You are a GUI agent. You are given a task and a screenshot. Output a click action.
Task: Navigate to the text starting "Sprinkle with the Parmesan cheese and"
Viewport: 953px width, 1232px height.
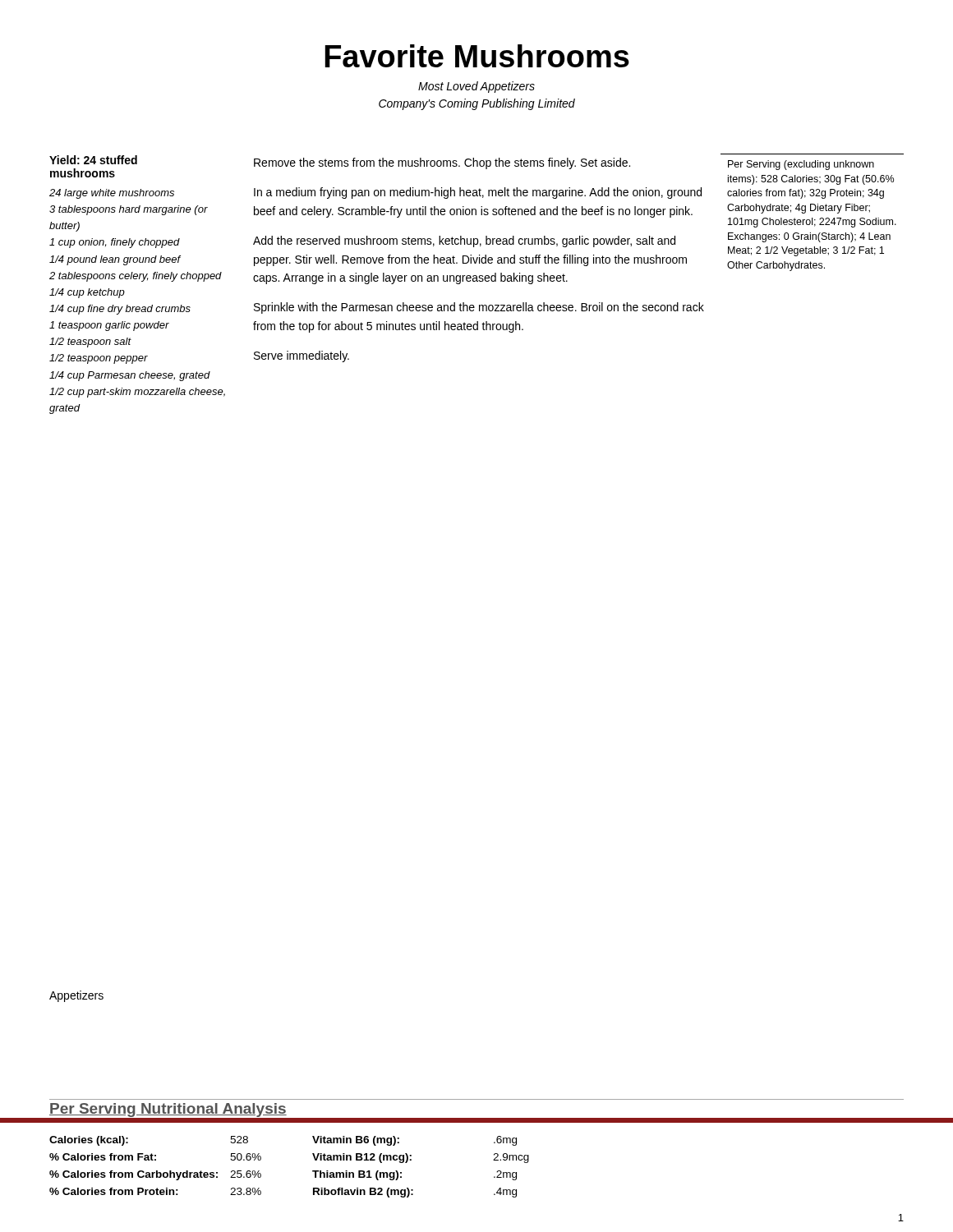pyautogui.click(x=478, y=317)
